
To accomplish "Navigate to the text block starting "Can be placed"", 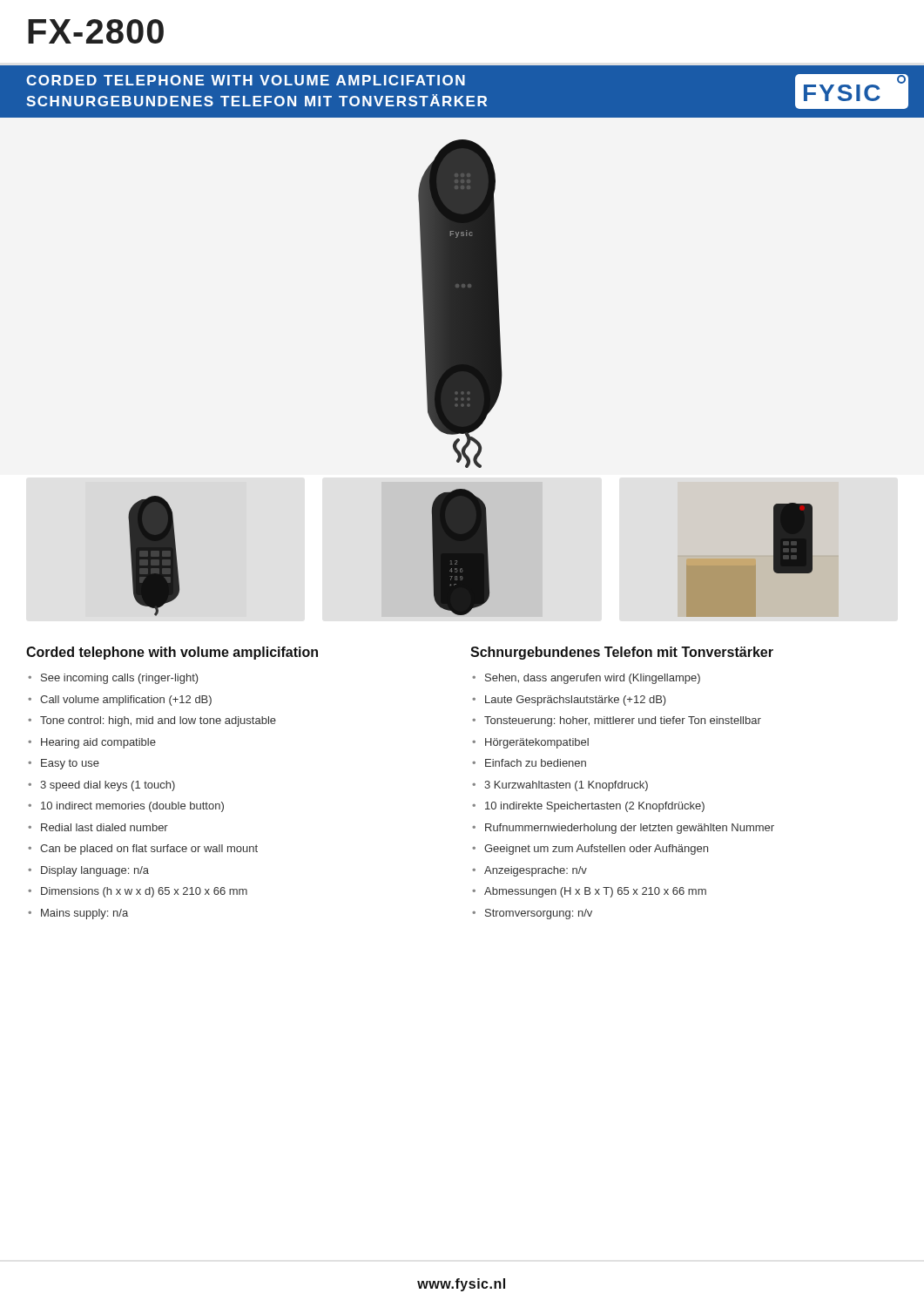I will pos(149,848).
